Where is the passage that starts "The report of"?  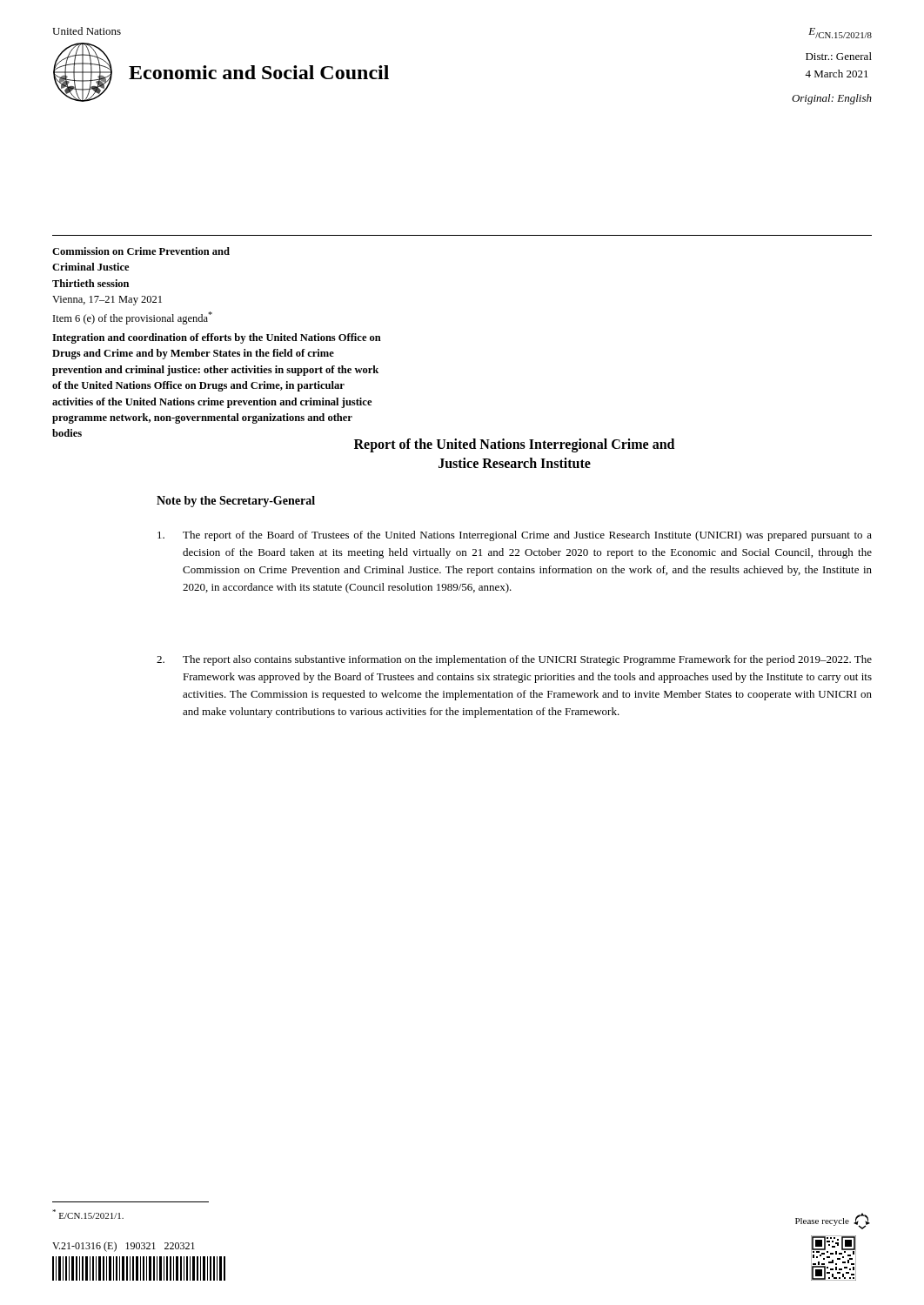[x=514, y=561]
